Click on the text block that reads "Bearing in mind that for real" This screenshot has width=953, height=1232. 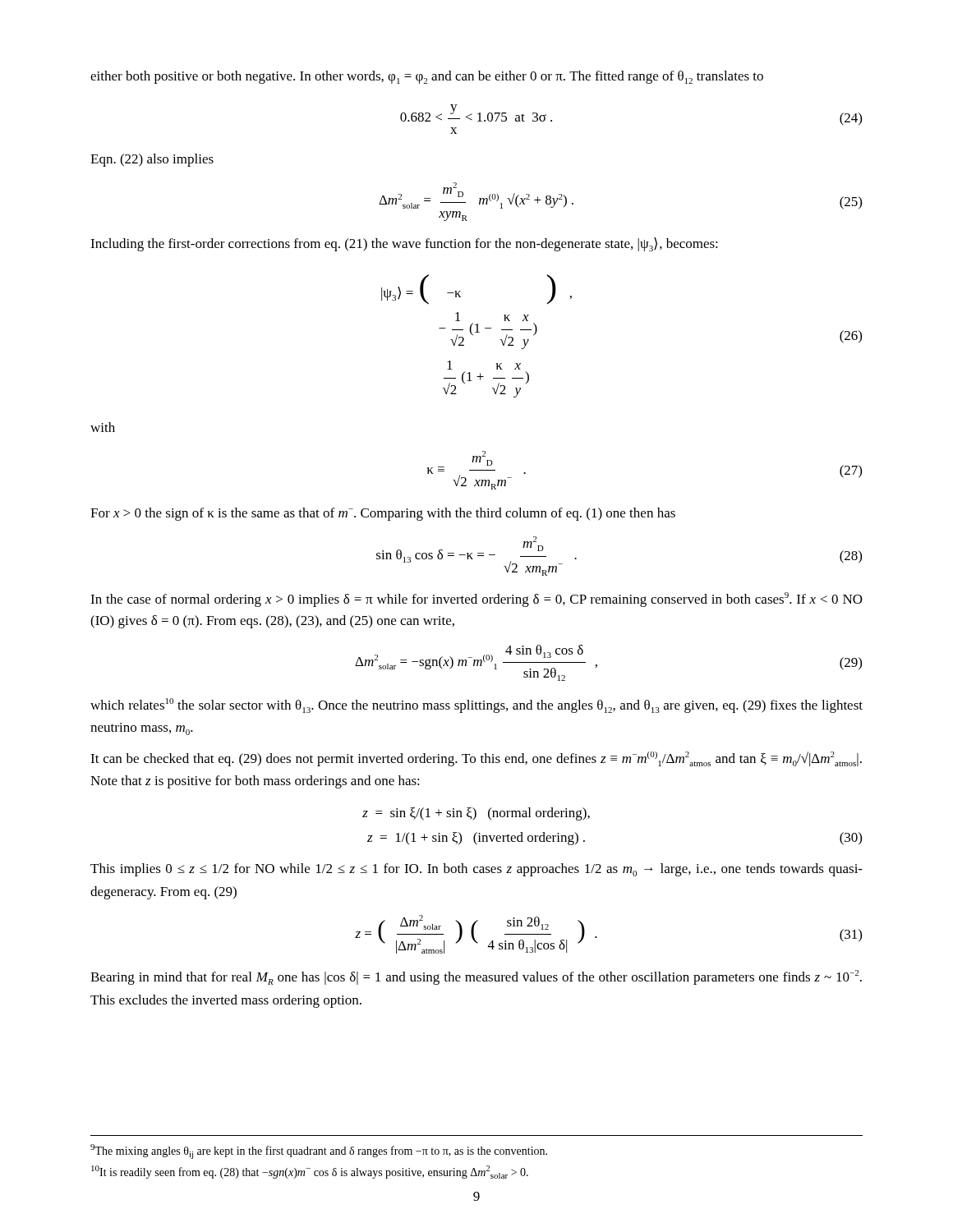click(x=476, y=989)
